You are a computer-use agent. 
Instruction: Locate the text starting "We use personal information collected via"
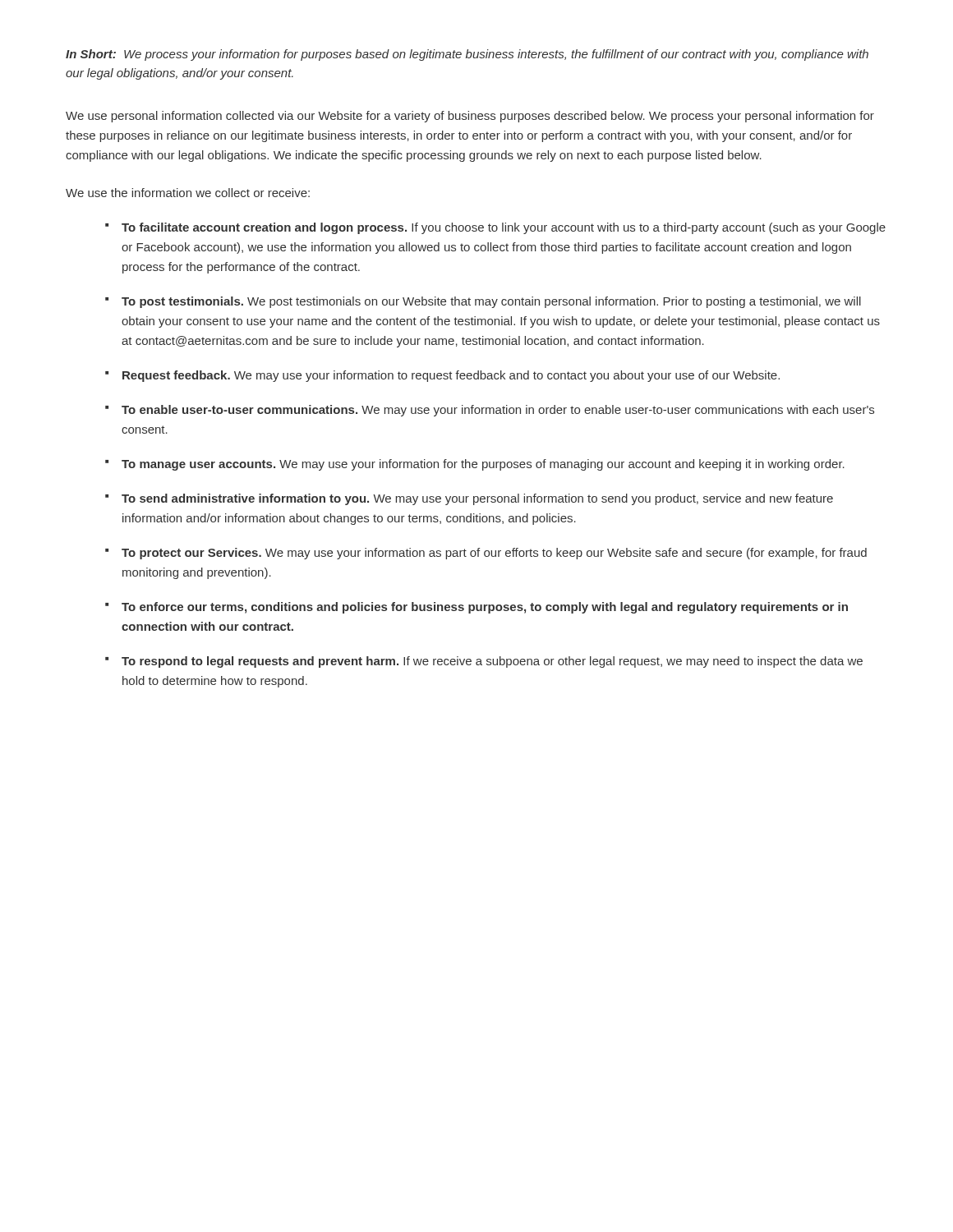coord(470,135)
